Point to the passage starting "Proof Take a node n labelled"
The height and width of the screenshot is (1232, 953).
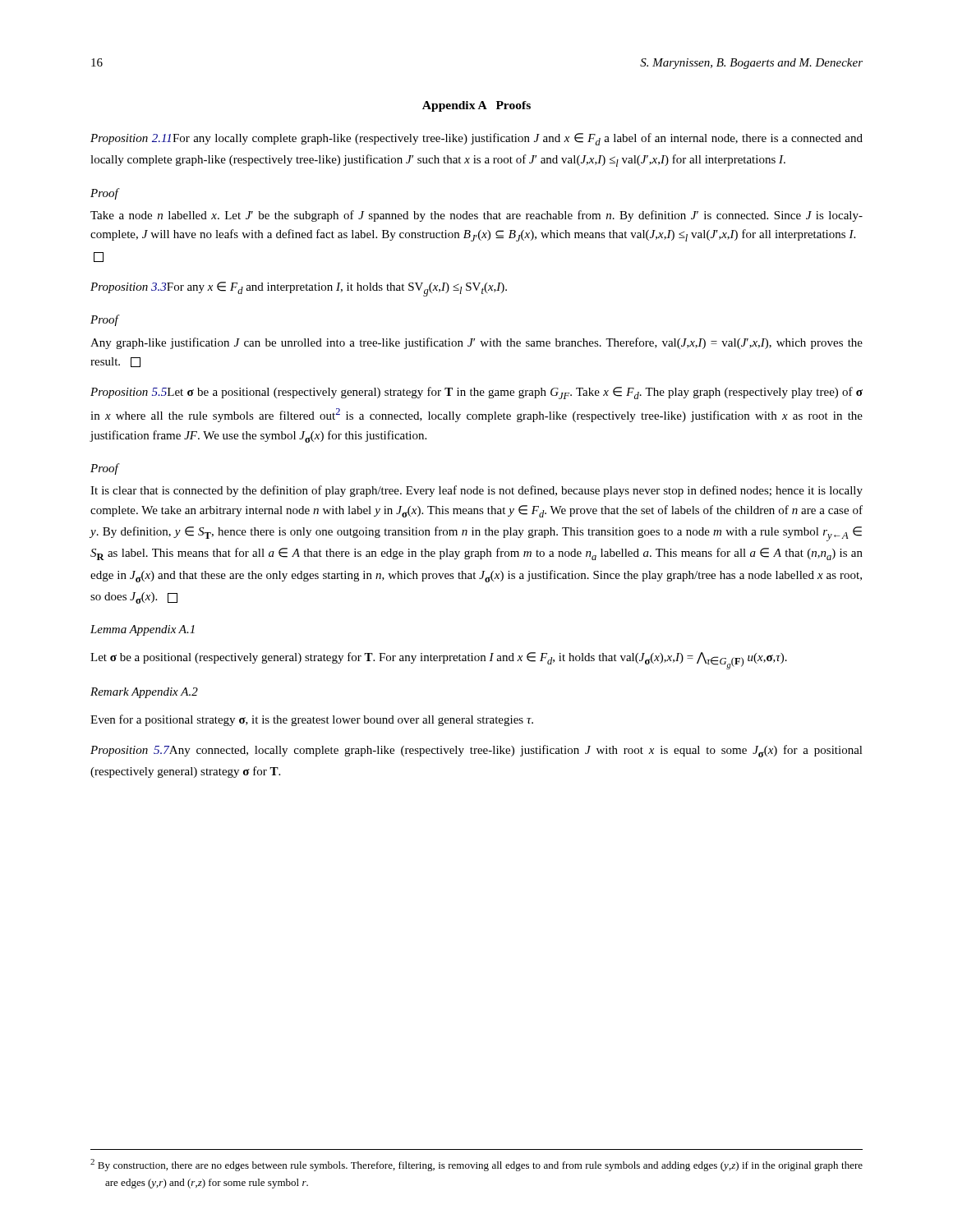tap(476, 225)
